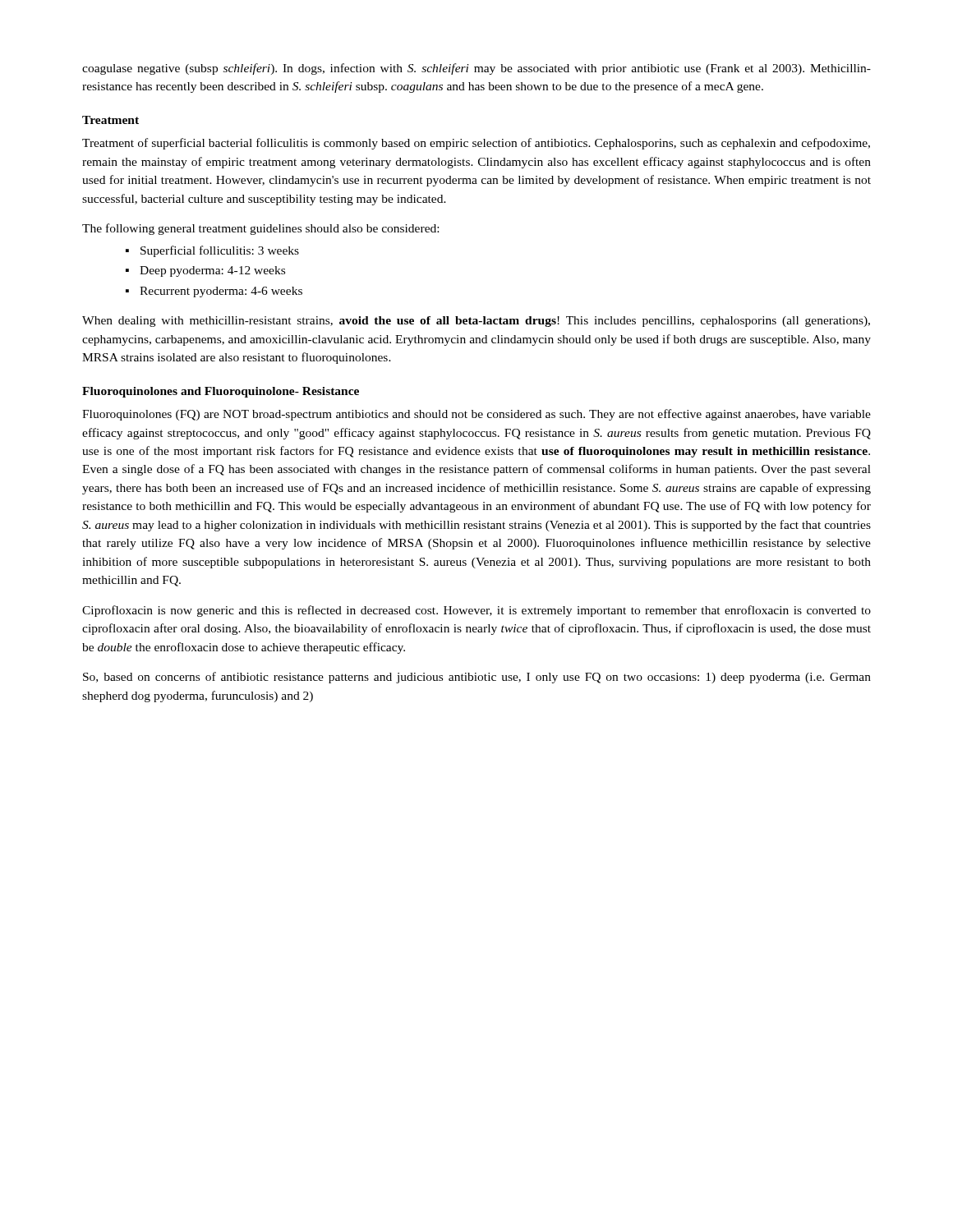The width and height of the screenshot is (953, 1232).
Task: Locate the text "Recurrent pyoderma: 4-6 weeks"
Action: (x=221, y=290)
